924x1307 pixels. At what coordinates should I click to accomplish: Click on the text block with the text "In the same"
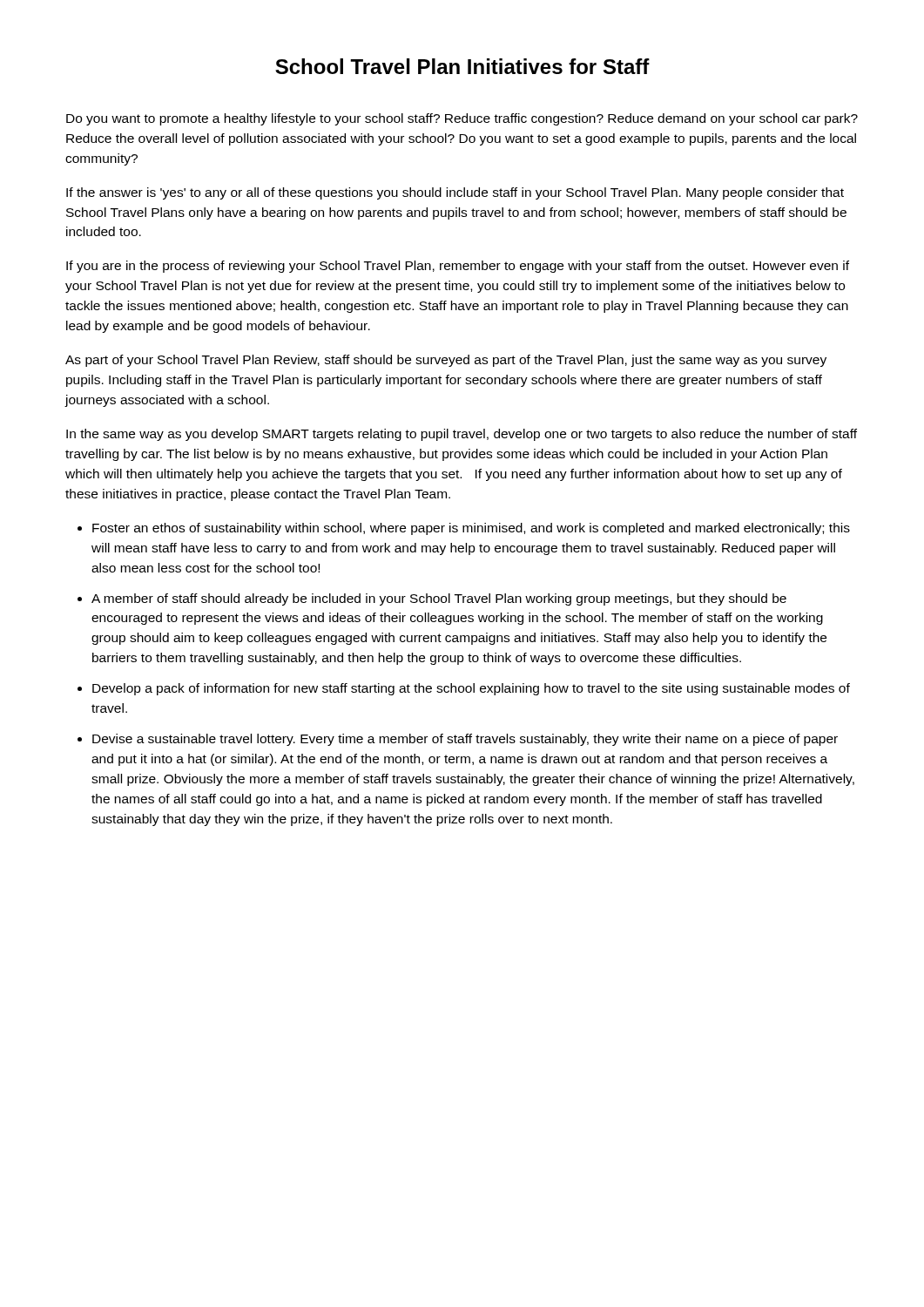click(x=461, y=463)
